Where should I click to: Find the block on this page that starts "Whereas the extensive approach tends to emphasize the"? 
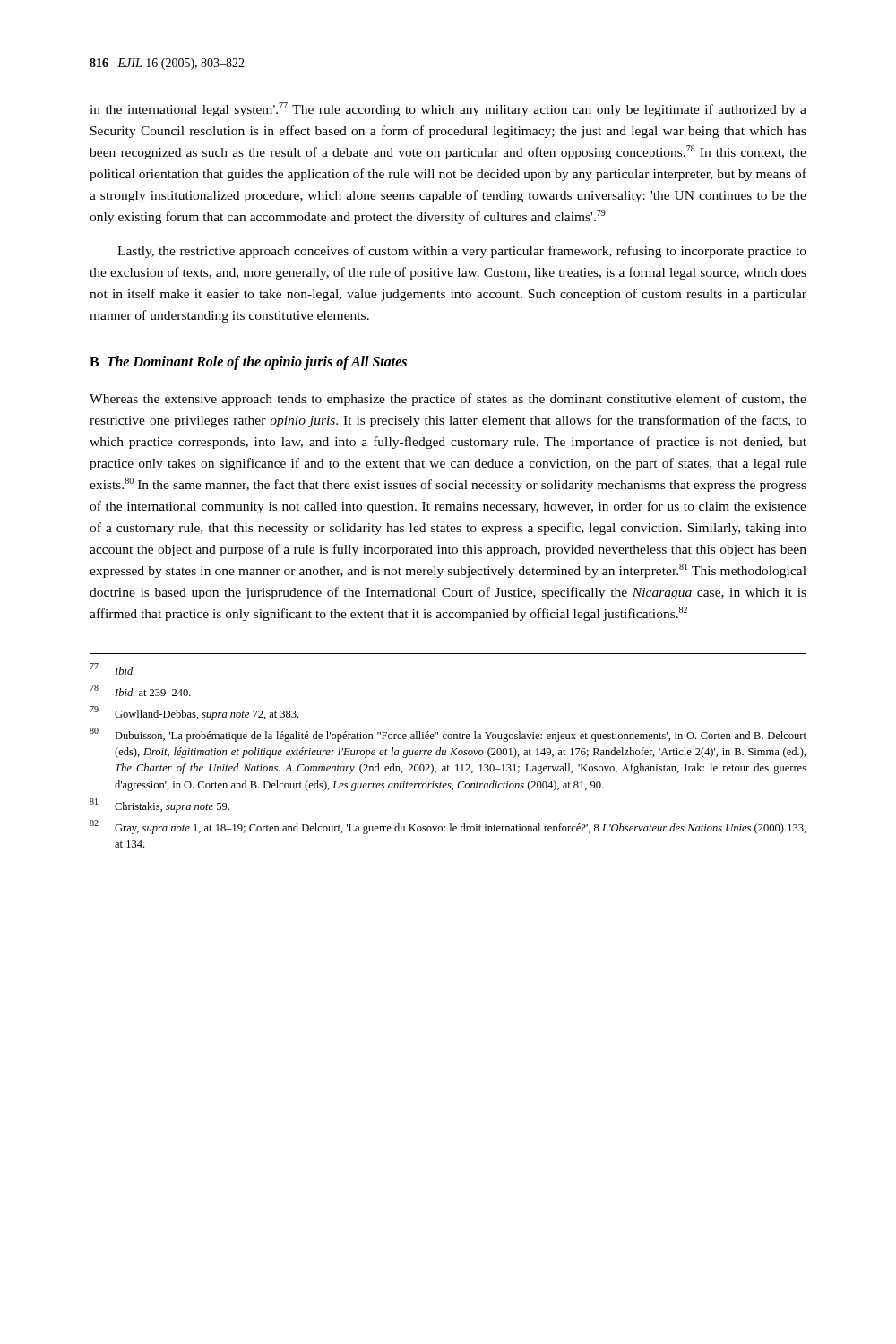tap(448, 506)
